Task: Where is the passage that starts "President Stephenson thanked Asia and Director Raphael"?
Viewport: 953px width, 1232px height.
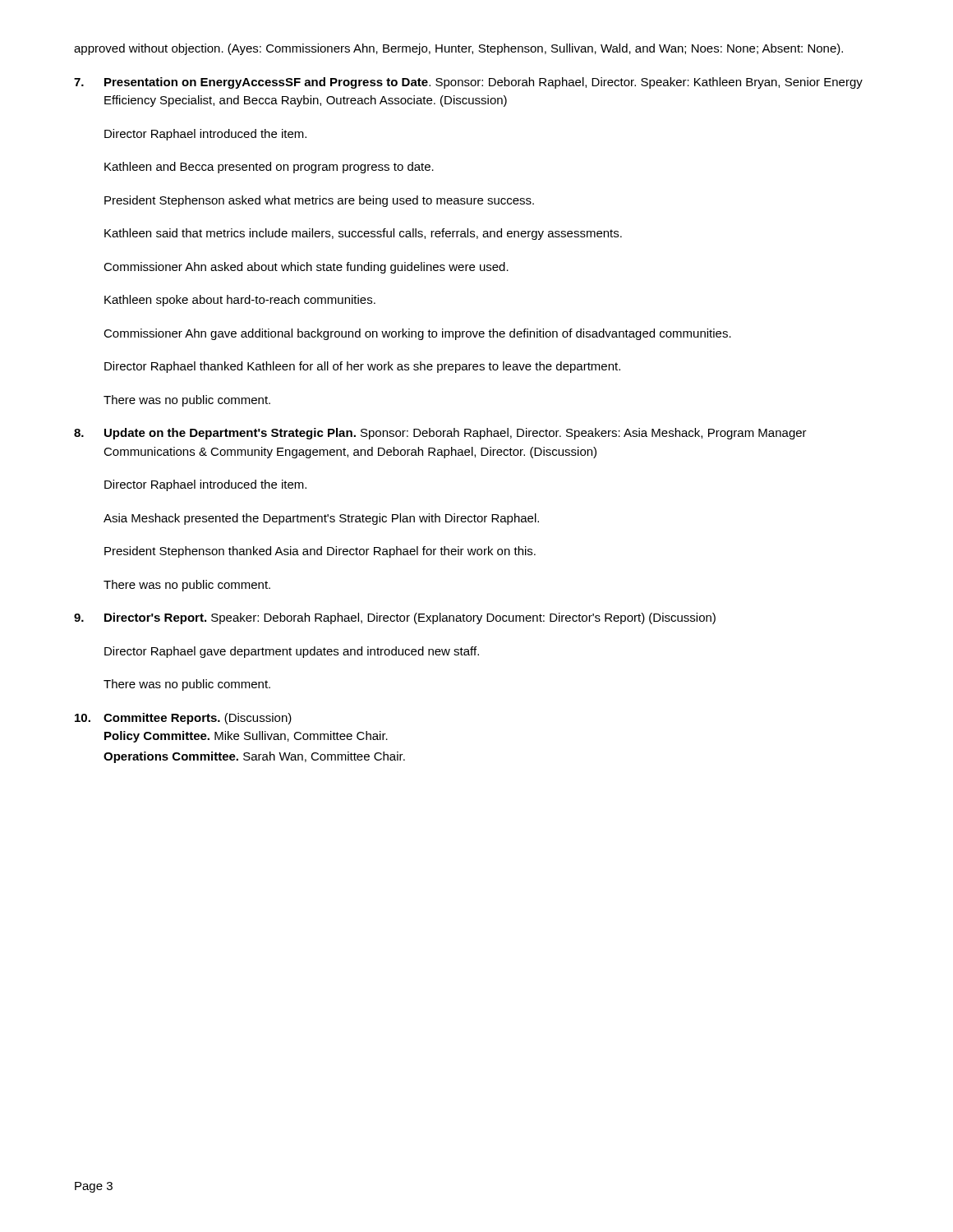Action: pos(320,551)
